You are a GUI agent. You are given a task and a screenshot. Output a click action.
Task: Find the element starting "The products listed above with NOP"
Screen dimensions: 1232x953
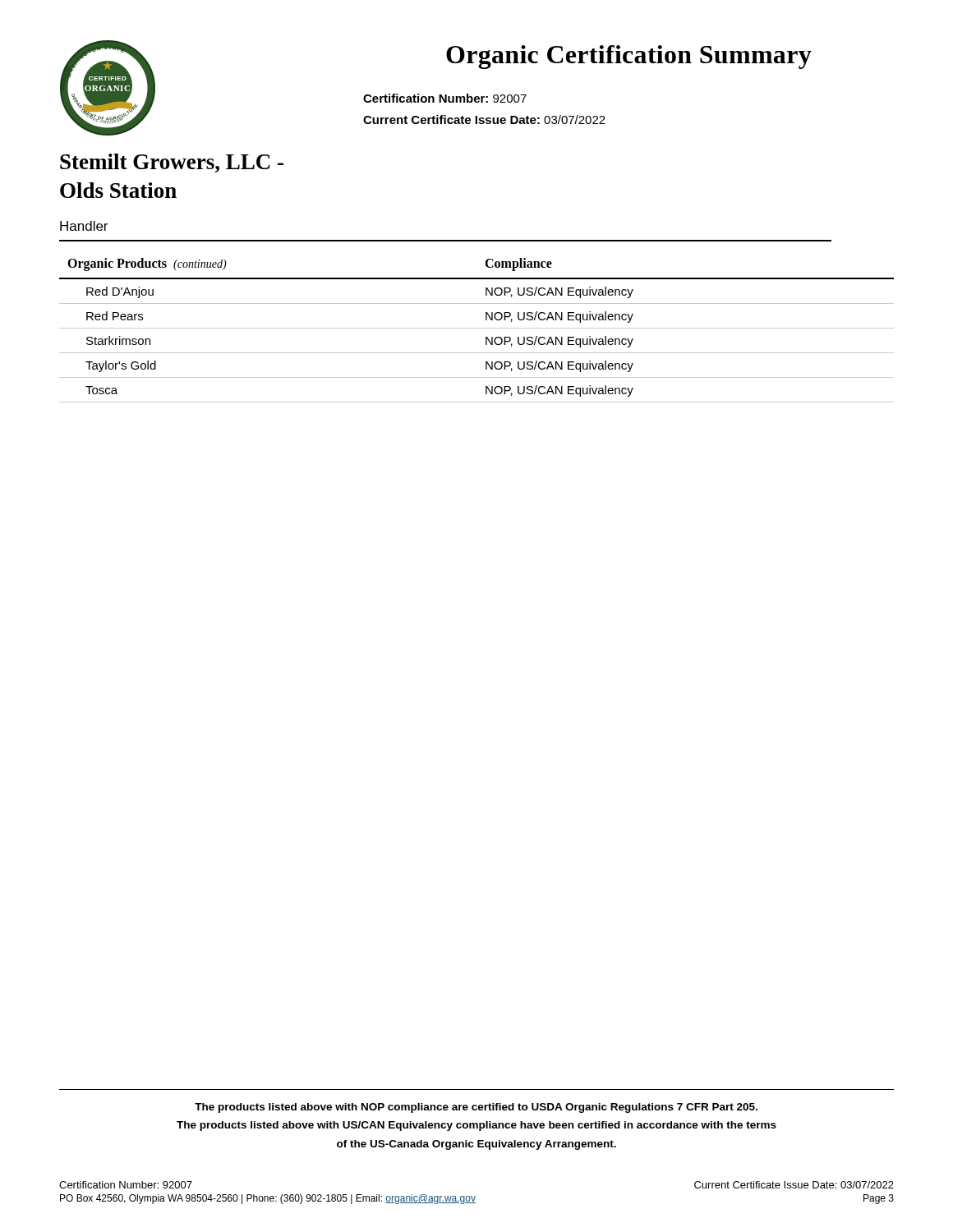pos(476,1125)
